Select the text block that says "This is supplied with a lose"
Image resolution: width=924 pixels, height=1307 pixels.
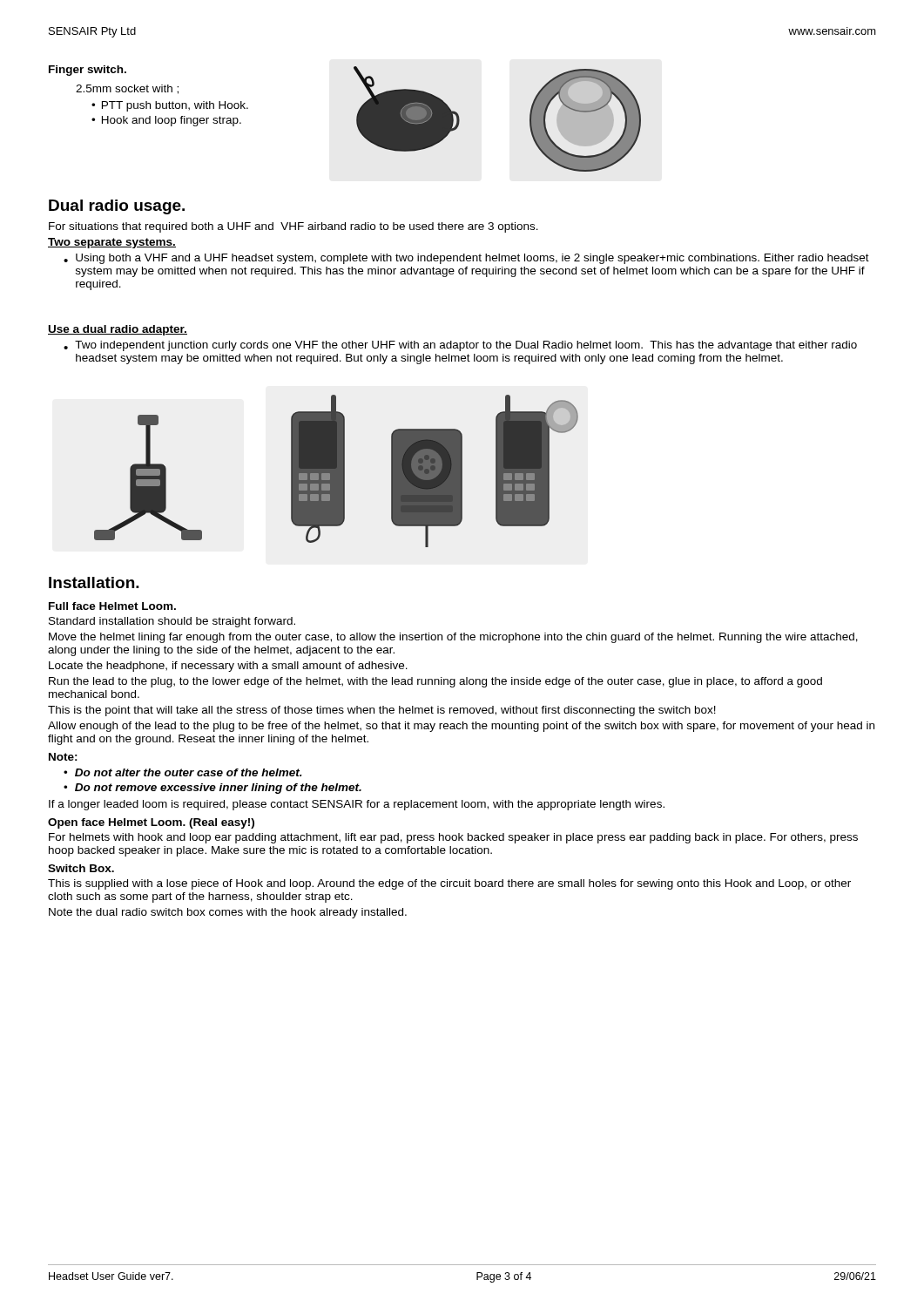(x=449, y=890)
